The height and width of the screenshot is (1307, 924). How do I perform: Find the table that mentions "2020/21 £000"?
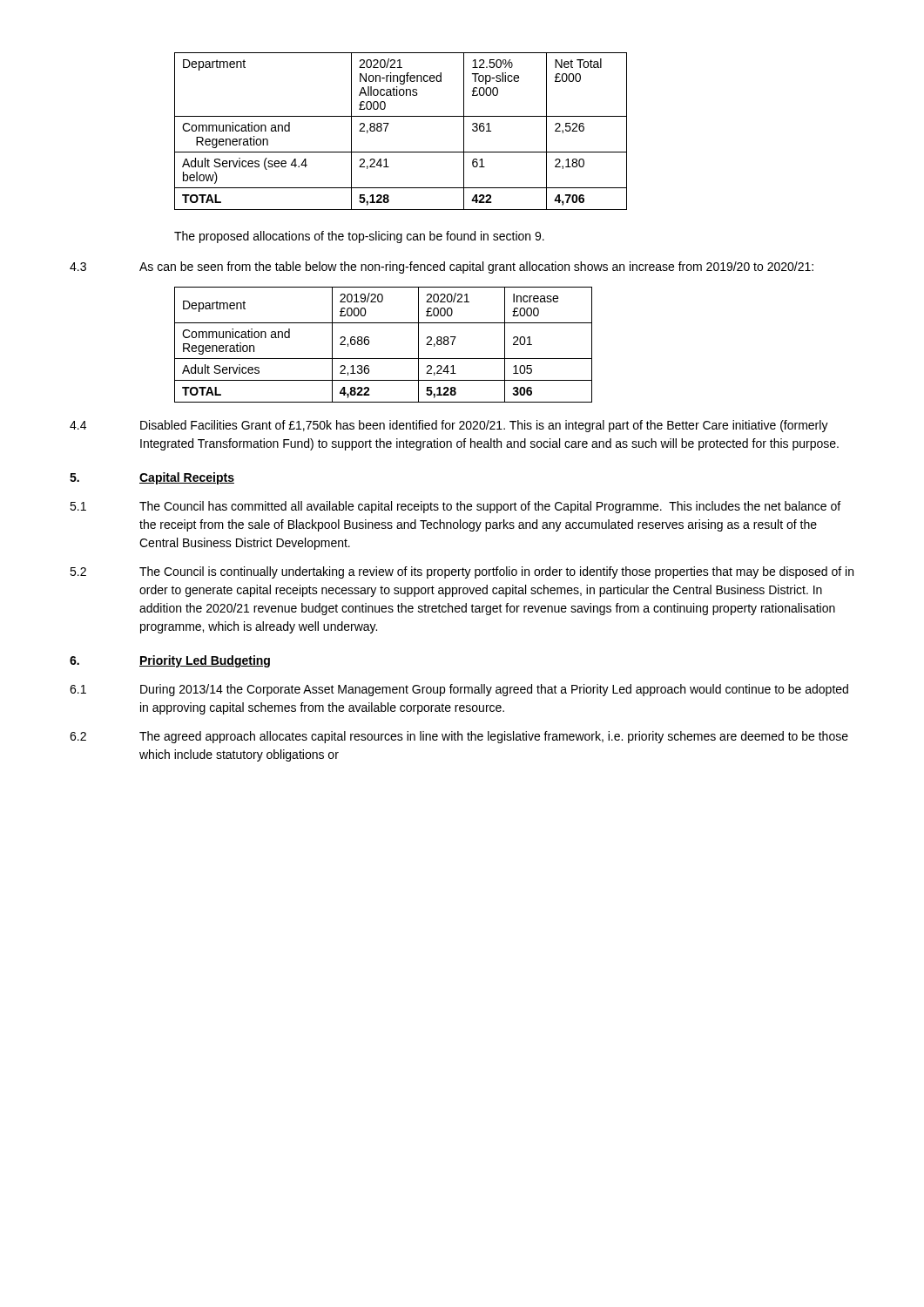click(514, 345)
